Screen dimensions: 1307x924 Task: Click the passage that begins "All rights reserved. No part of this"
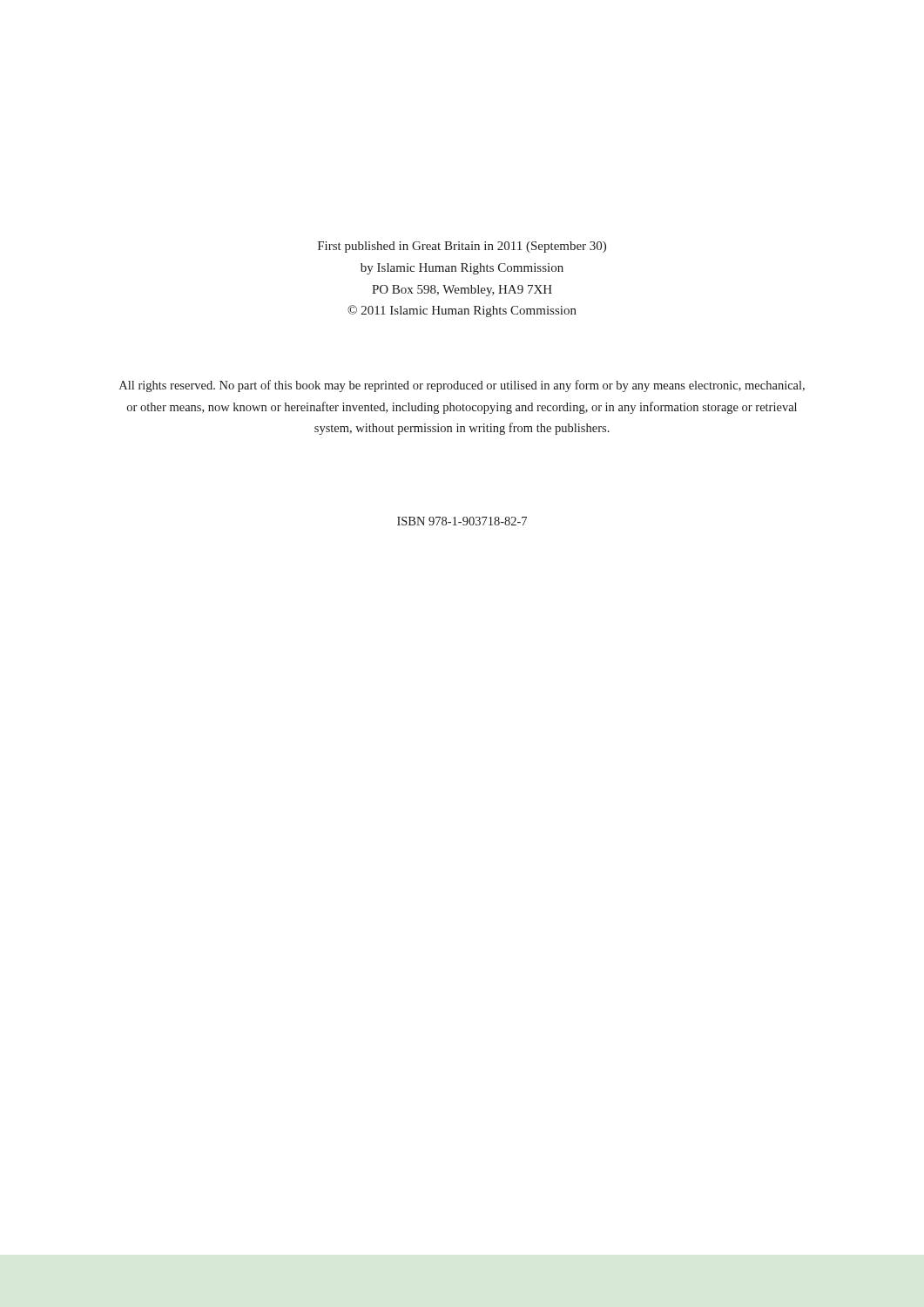[x=462, y=407]
